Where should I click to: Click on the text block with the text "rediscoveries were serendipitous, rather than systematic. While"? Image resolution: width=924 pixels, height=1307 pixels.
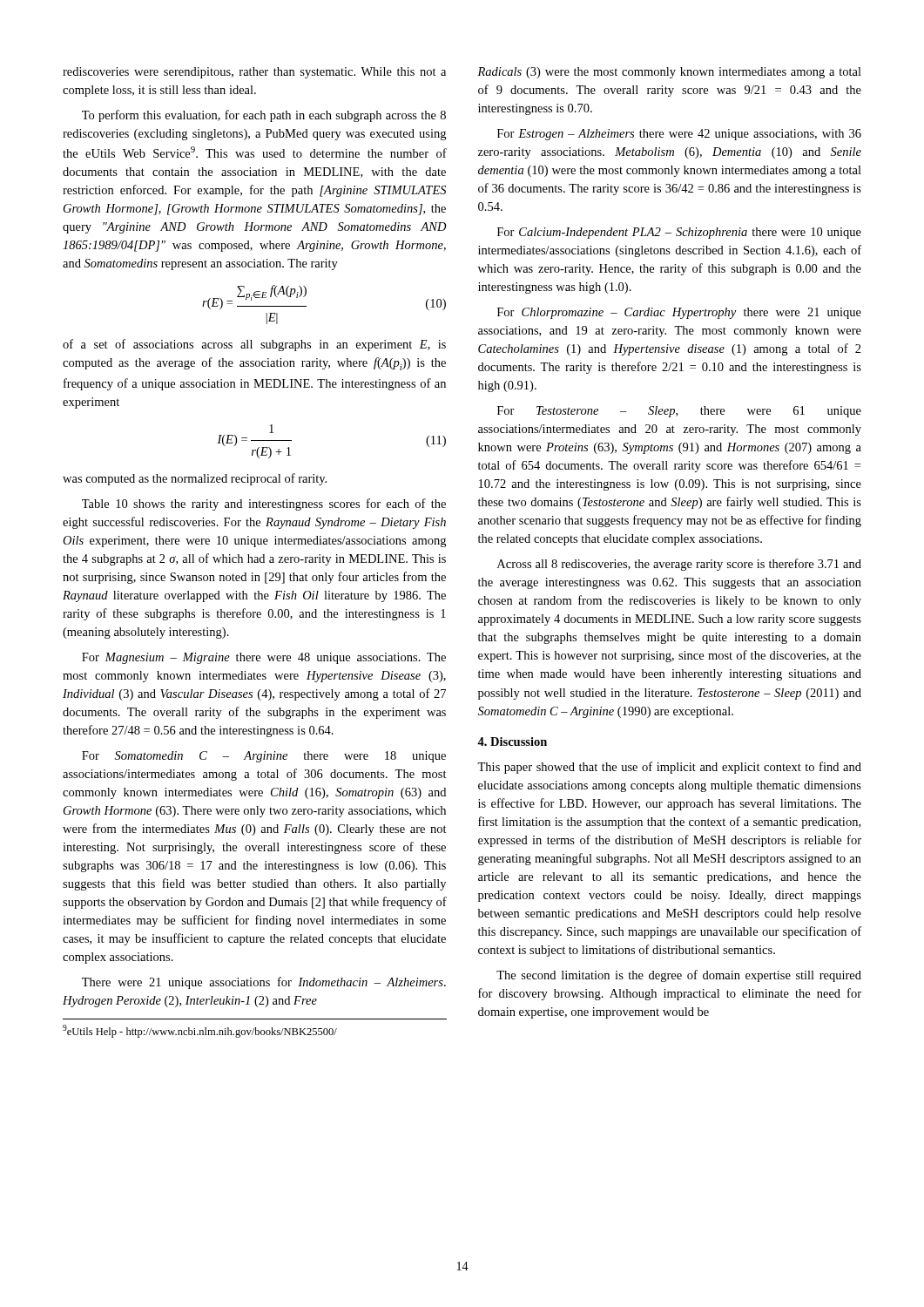coord(255,168)
